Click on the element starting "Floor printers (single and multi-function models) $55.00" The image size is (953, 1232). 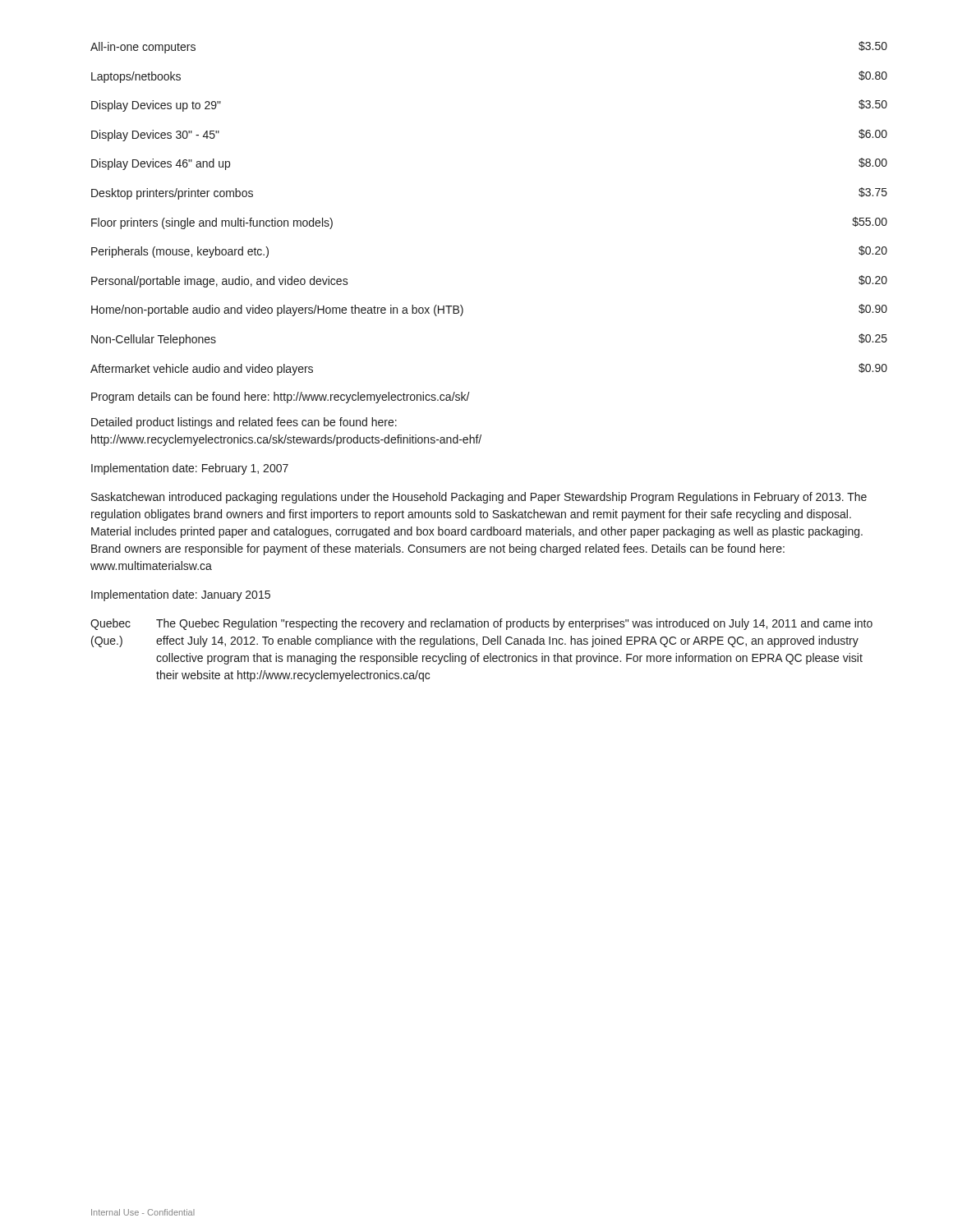pyautogui.click(x=212, y=223)
